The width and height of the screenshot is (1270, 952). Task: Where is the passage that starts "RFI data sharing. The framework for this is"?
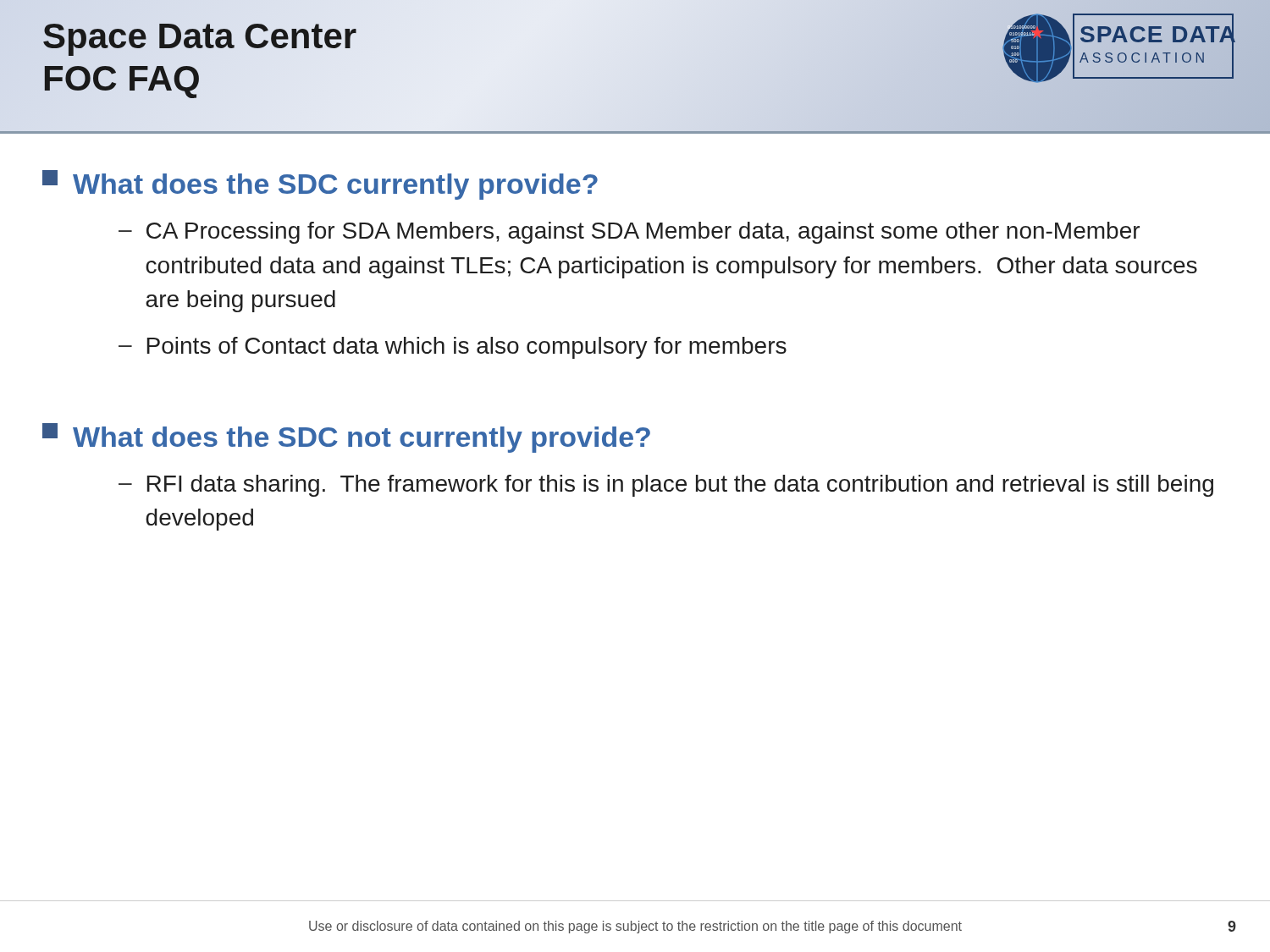point(680,501)
